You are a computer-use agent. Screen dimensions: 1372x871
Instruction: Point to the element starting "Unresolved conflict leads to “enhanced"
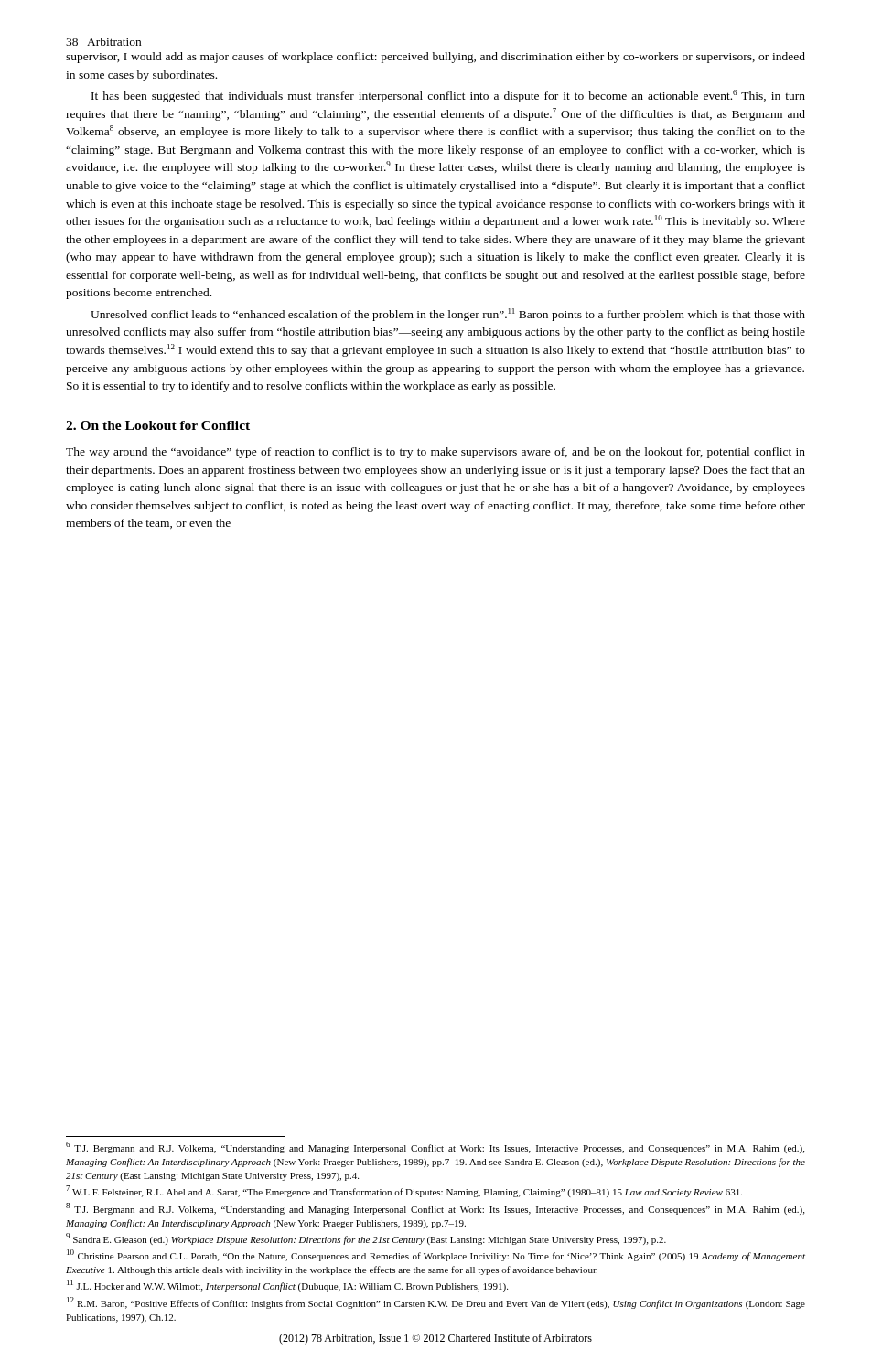(x=436, y=350)
